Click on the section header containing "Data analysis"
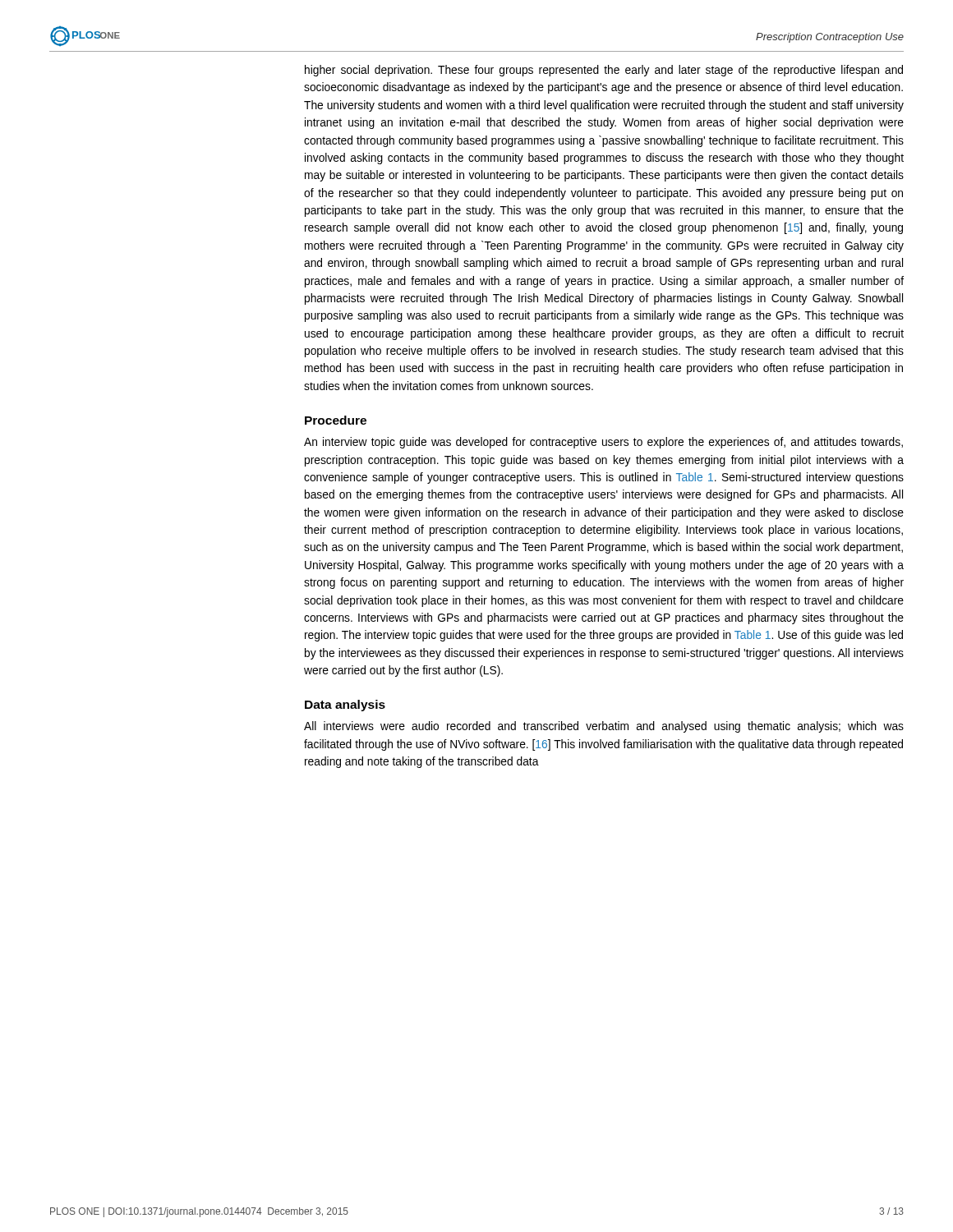Viewport: 953px width, 1232px height. 345,705
